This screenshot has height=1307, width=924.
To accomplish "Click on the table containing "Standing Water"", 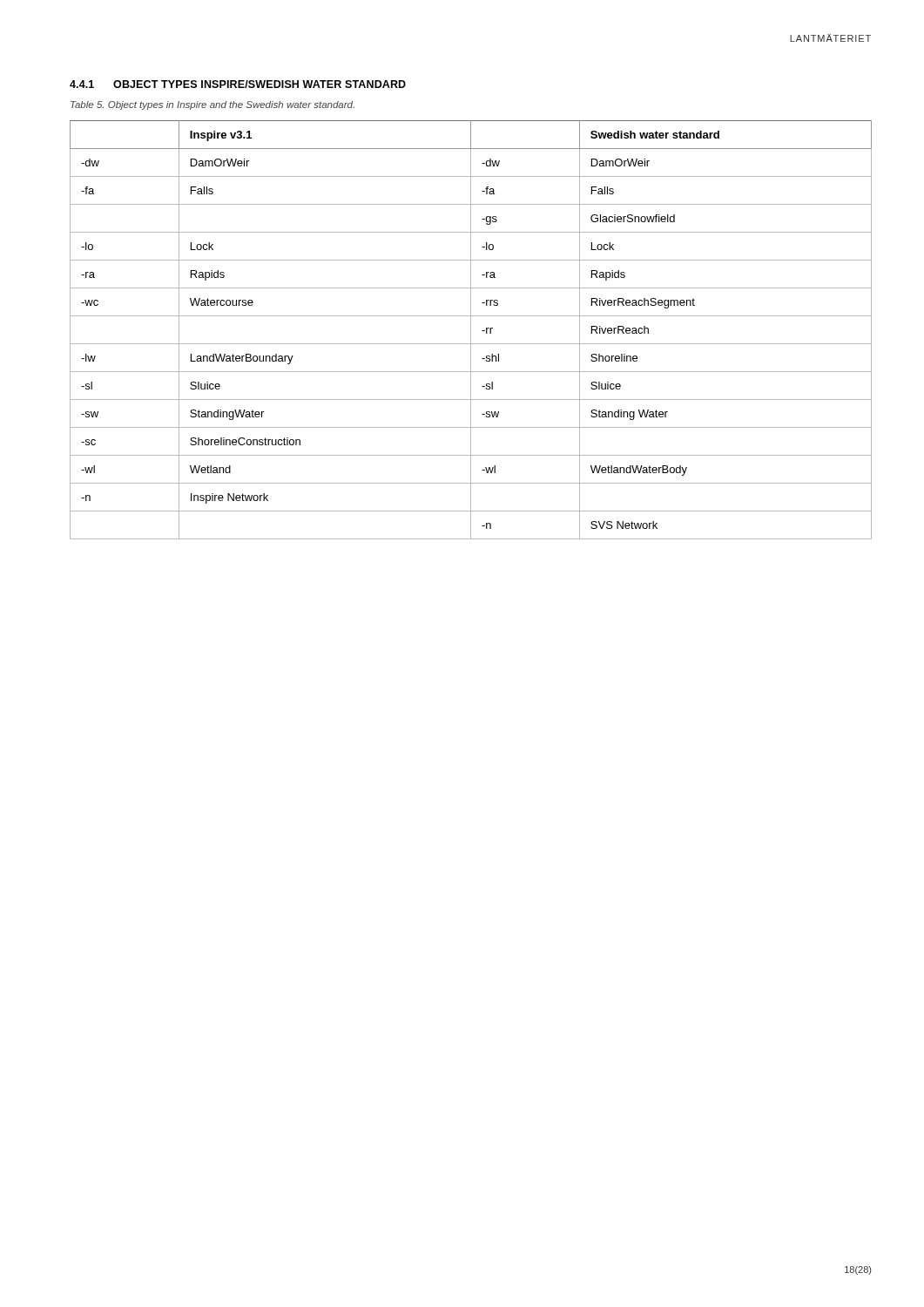I will click(x=471, y=330).
